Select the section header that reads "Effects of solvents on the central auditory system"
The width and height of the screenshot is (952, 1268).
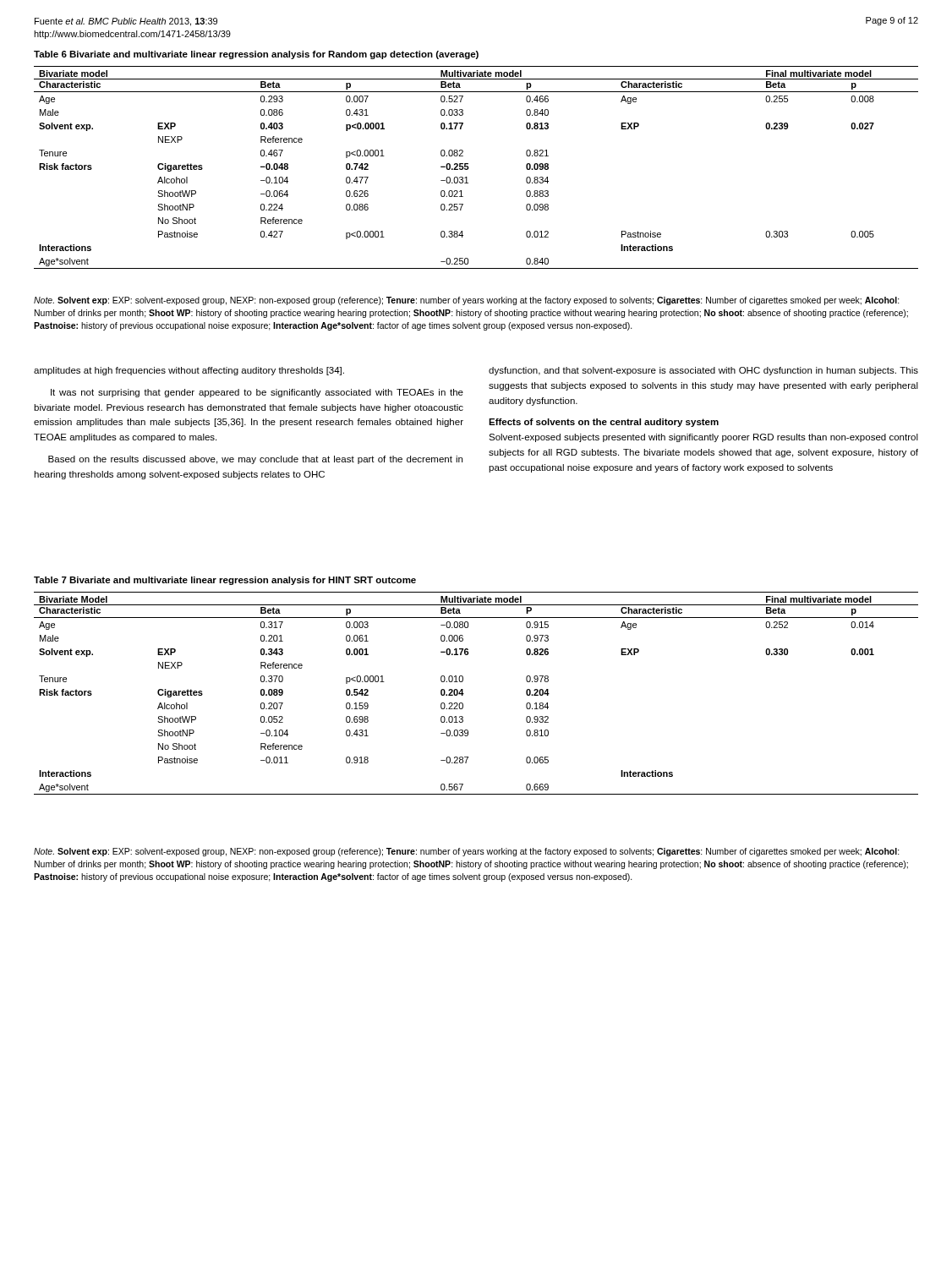(604, 422)
